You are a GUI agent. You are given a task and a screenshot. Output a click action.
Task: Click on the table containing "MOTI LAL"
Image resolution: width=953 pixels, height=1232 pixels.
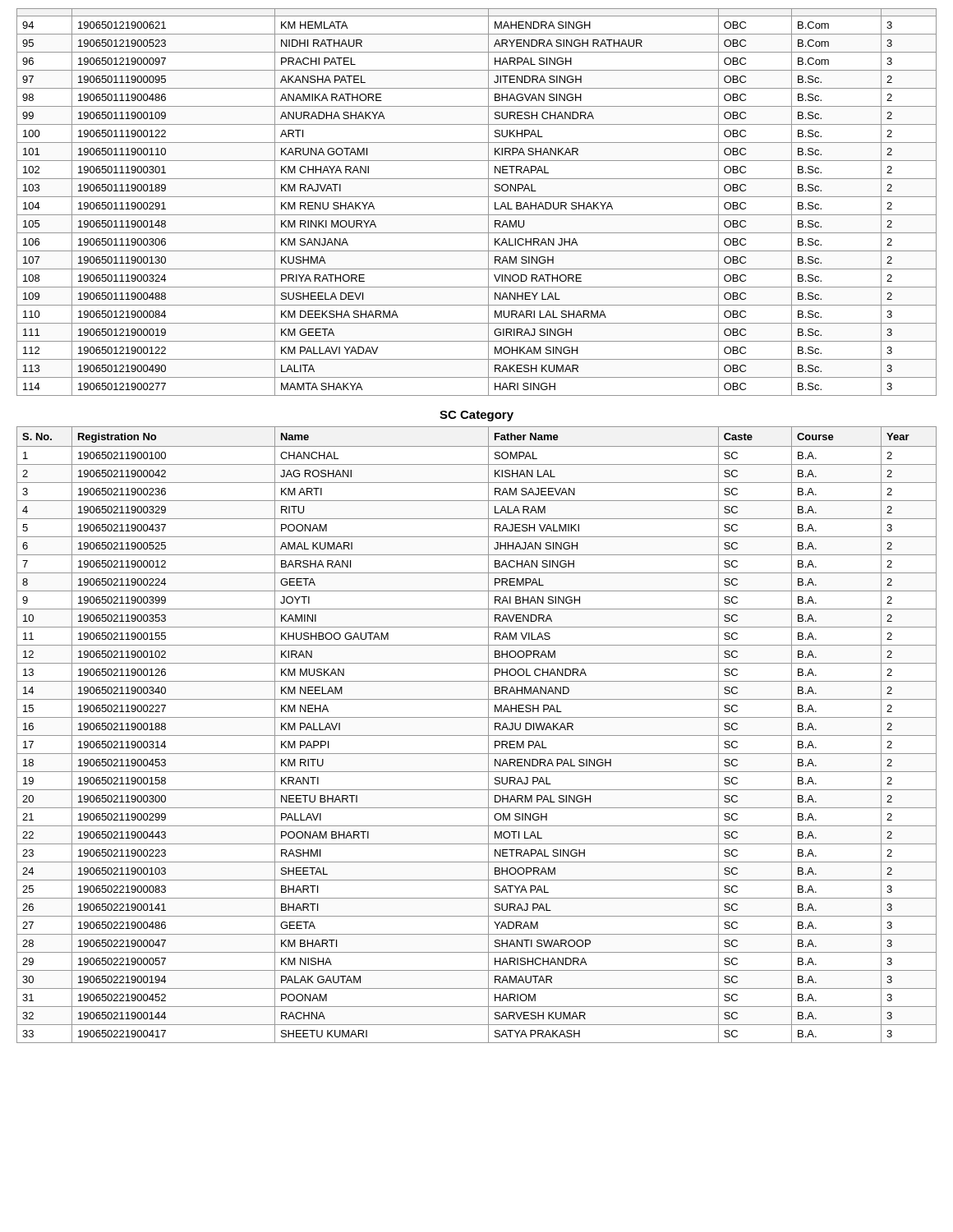point(476,735)
